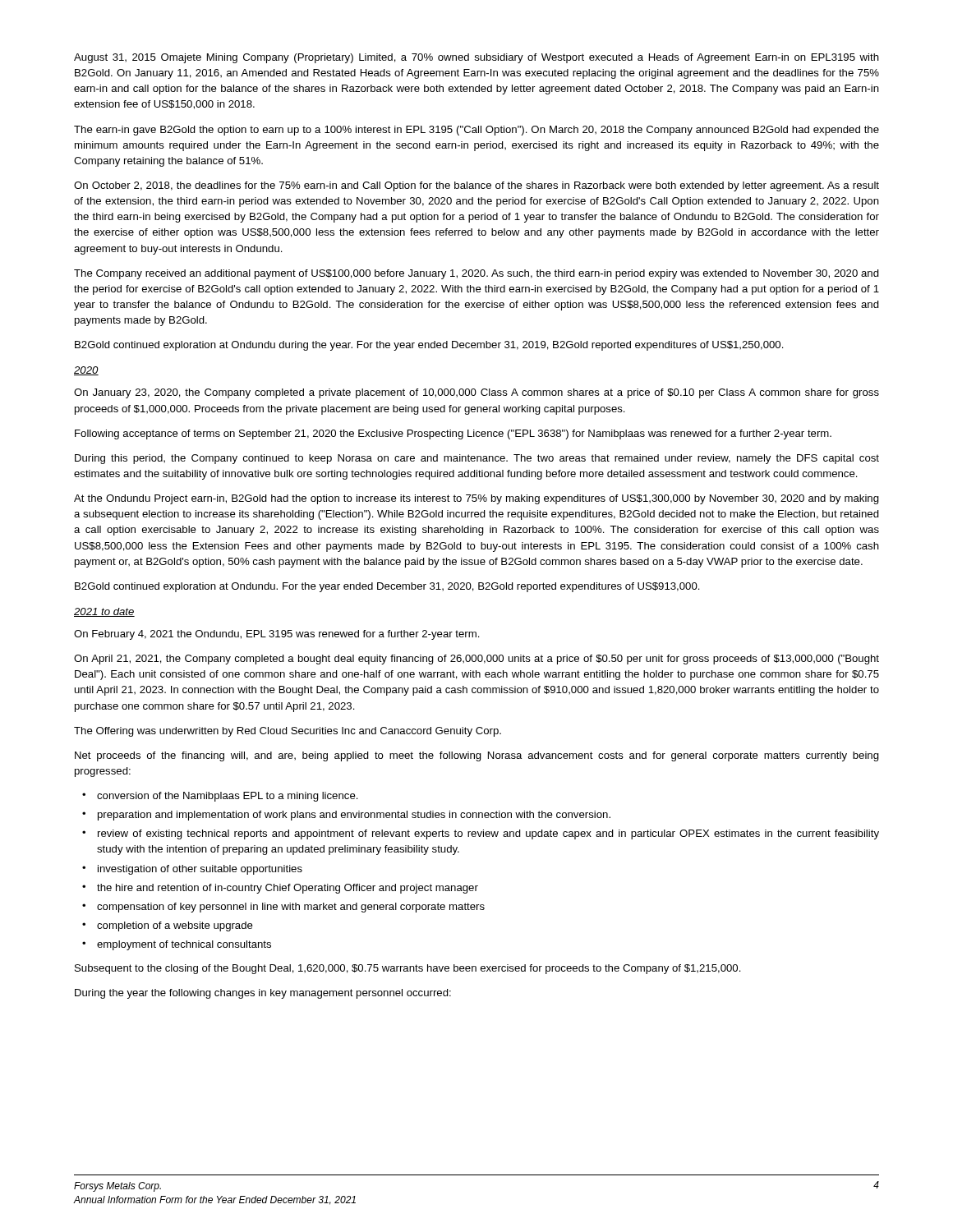
Task: Click on the block starting "August 31, 2015 Omajete Mining"
Action: tap(476, 81)
